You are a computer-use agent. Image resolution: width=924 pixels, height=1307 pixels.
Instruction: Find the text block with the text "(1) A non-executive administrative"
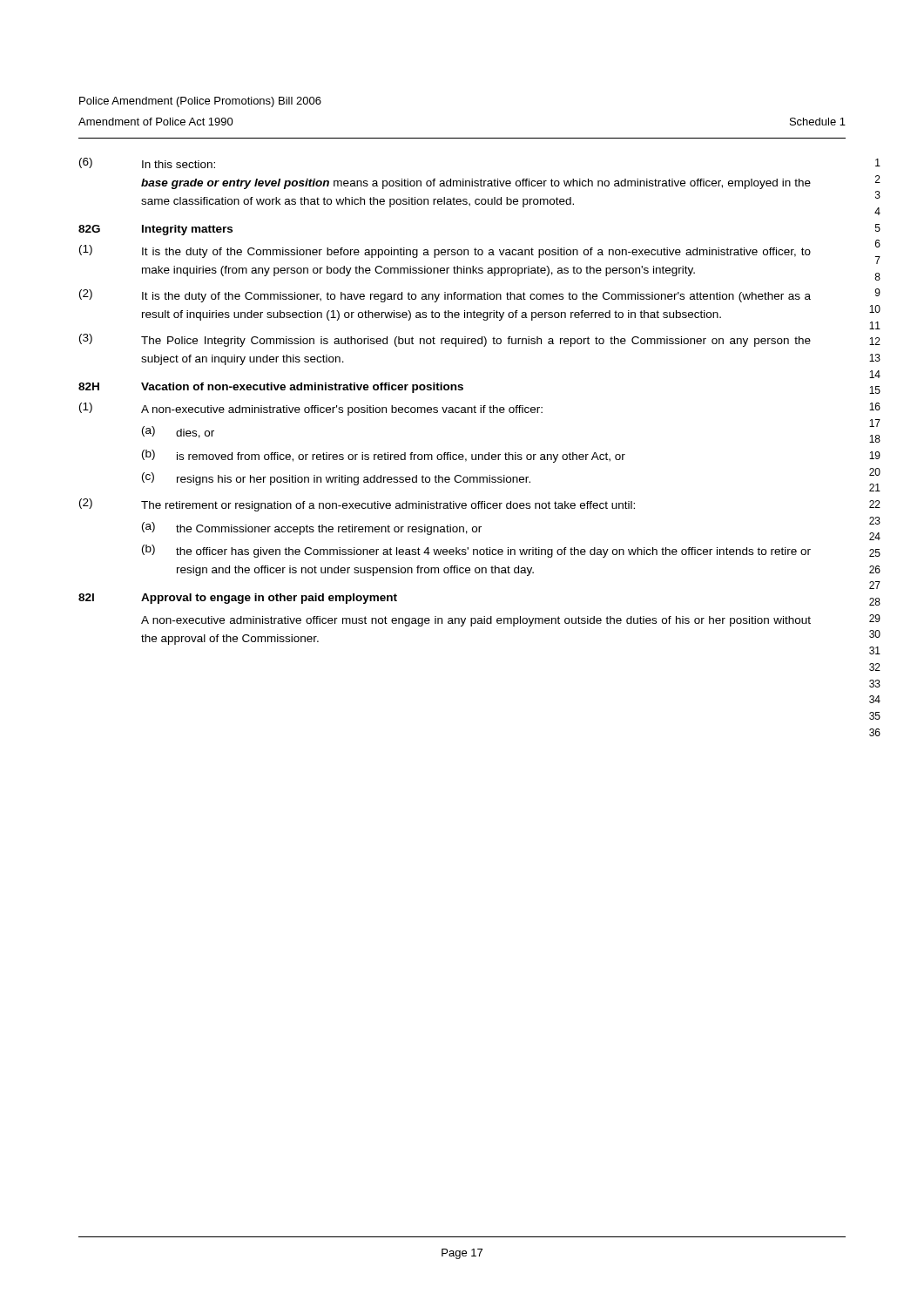coord(445,409)
